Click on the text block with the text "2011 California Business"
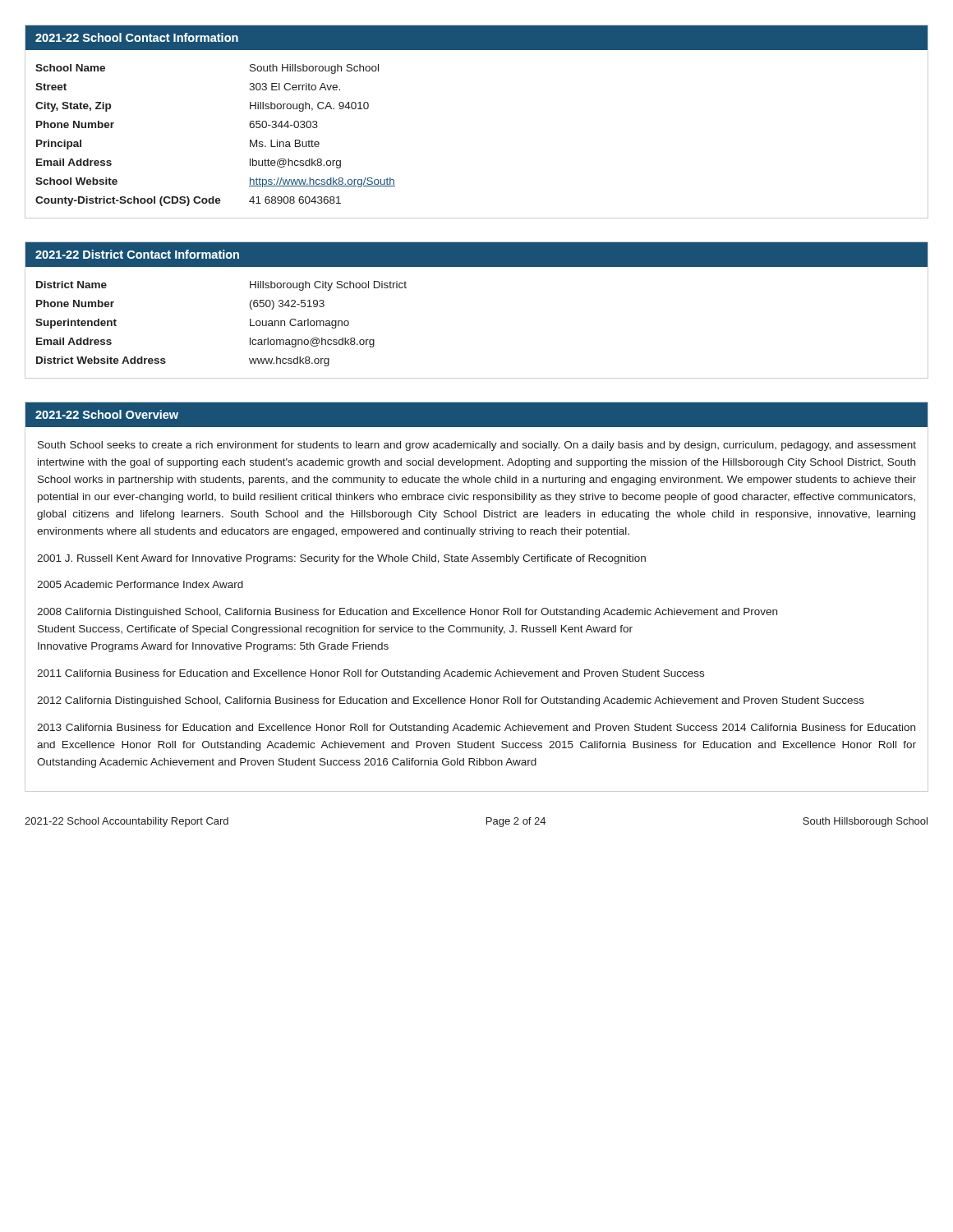Viewport: 953px width, 1232px height. pyautogui.click(x=476, y=674)
